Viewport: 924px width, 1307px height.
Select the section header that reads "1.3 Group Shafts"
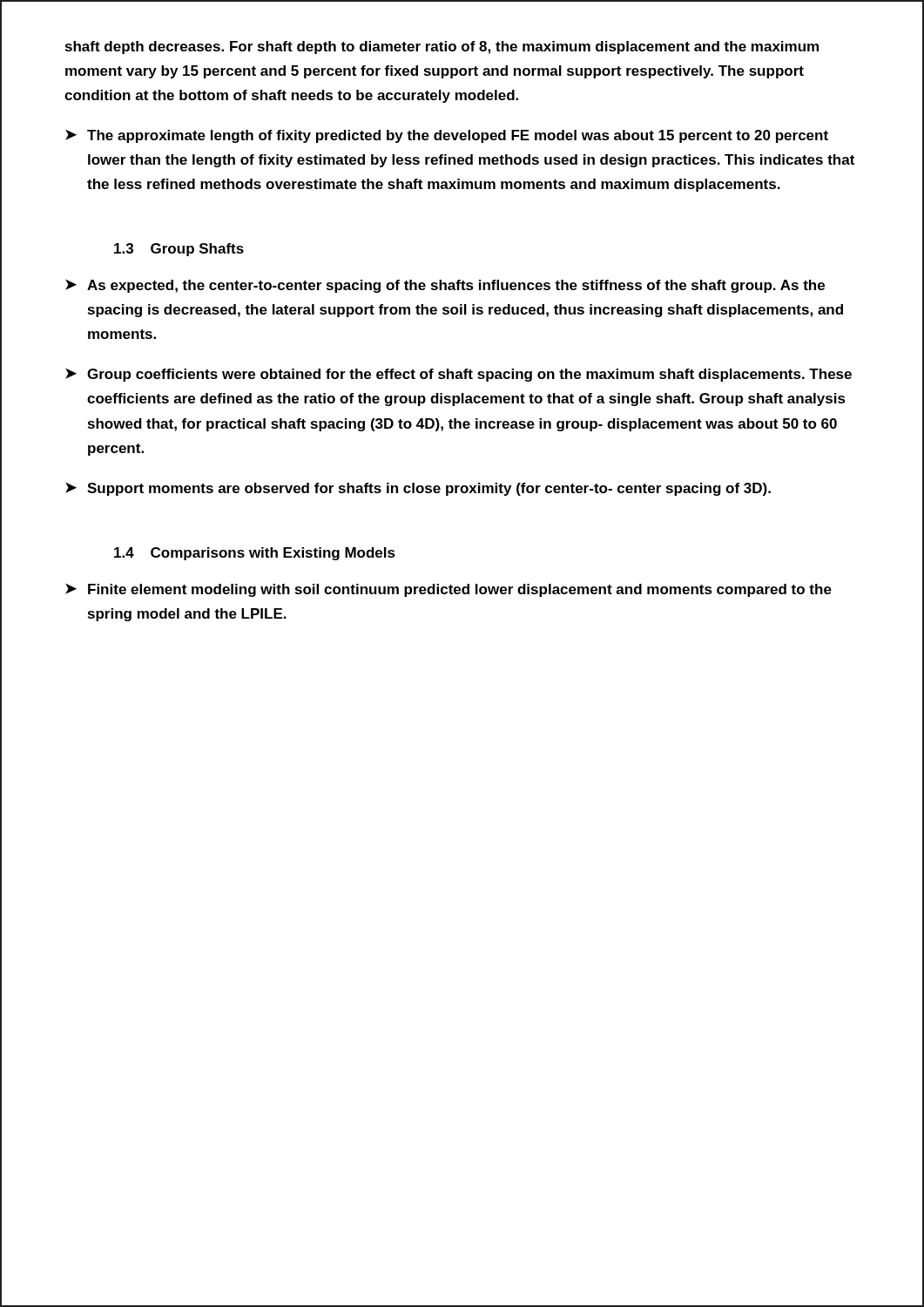pyautogui.click(x=179, y=249)
